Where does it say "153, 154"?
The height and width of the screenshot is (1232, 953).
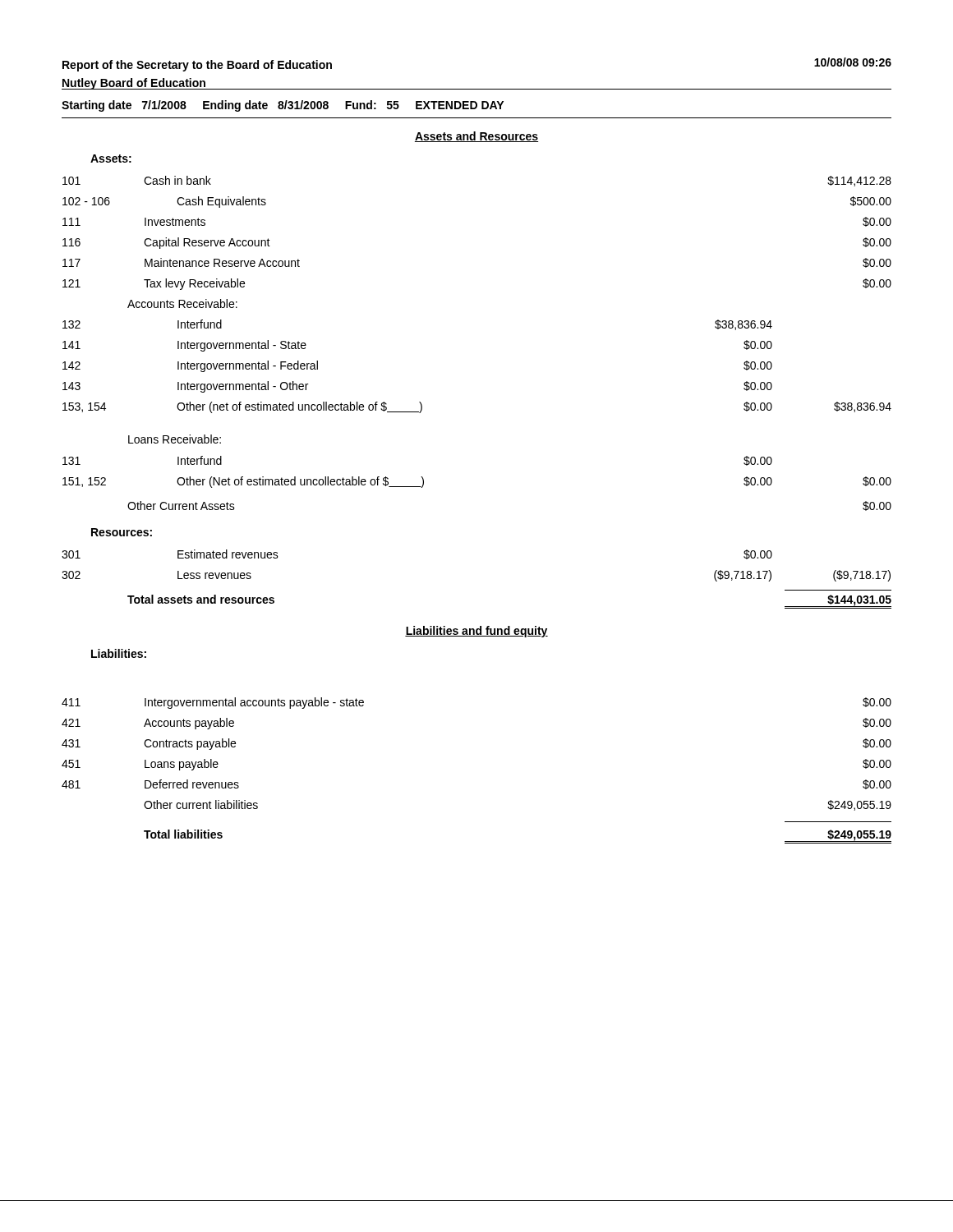pyautogui.click(x=84, y=407)
